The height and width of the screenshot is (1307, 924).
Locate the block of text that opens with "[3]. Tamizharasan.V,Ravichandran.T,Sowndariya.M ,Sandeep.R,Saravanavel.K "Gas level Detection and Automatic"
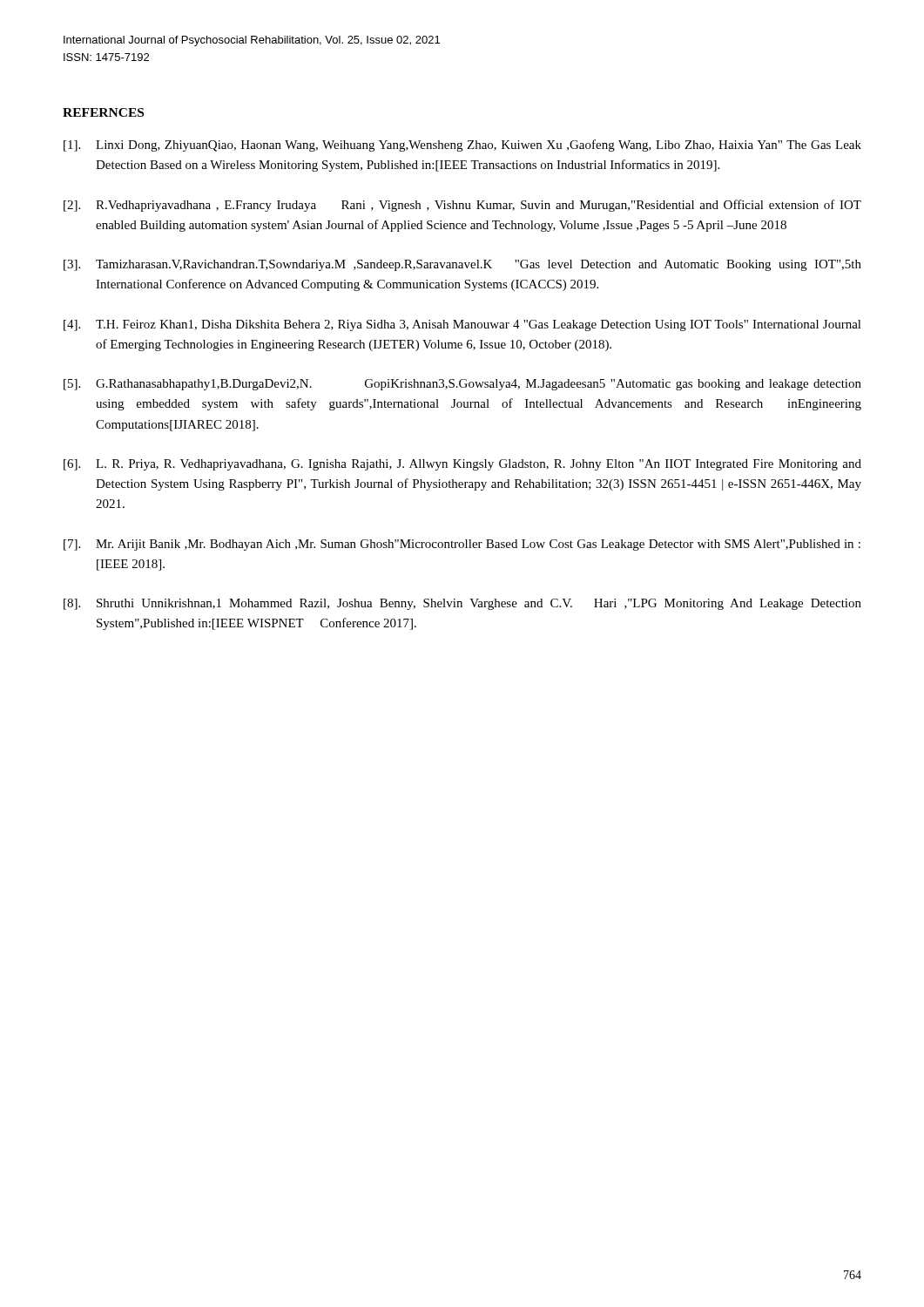[x=462, y=275]
